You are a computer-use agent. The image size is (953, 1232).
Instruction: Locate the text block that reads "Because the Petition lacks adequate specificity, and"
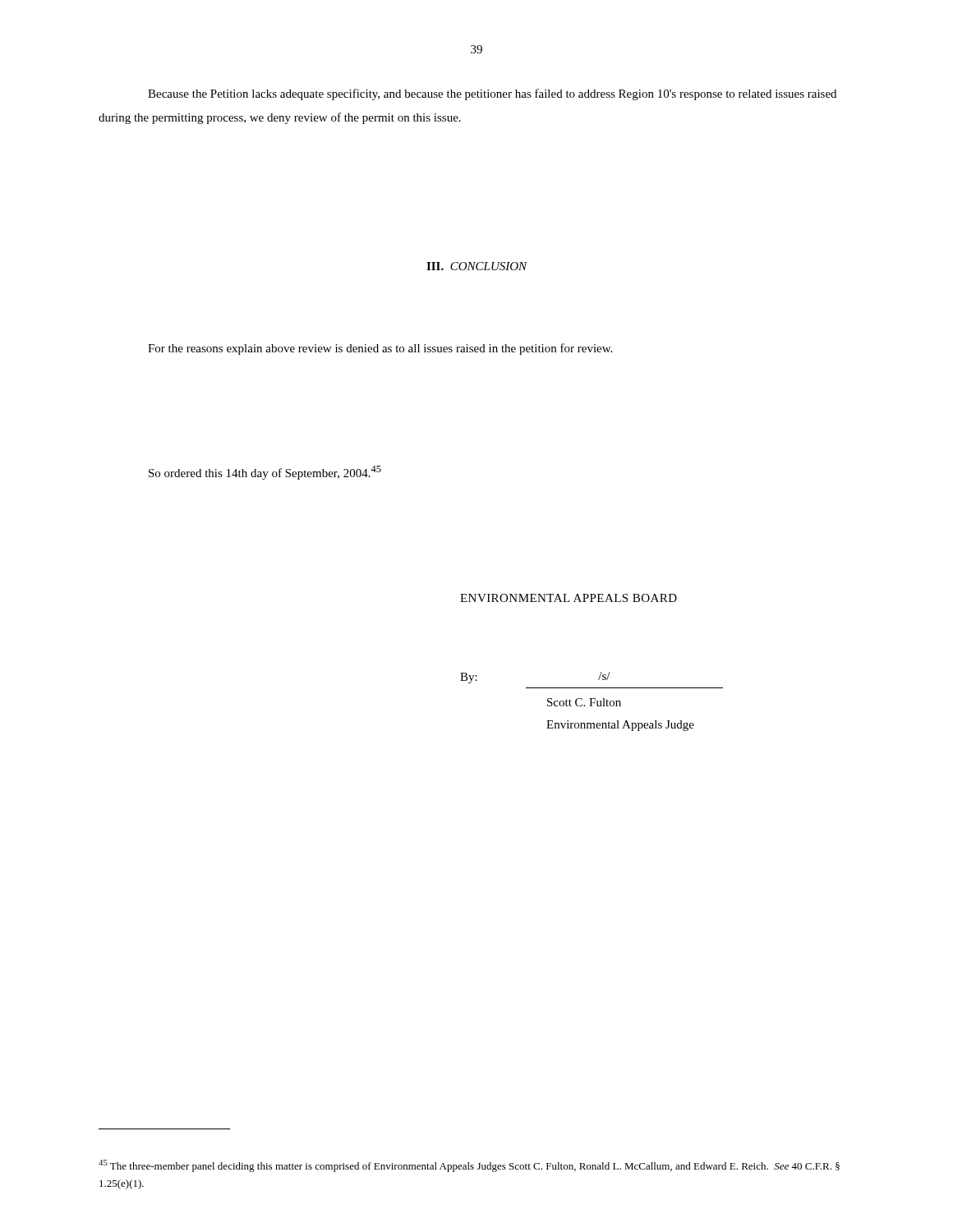tap(468, 105)
